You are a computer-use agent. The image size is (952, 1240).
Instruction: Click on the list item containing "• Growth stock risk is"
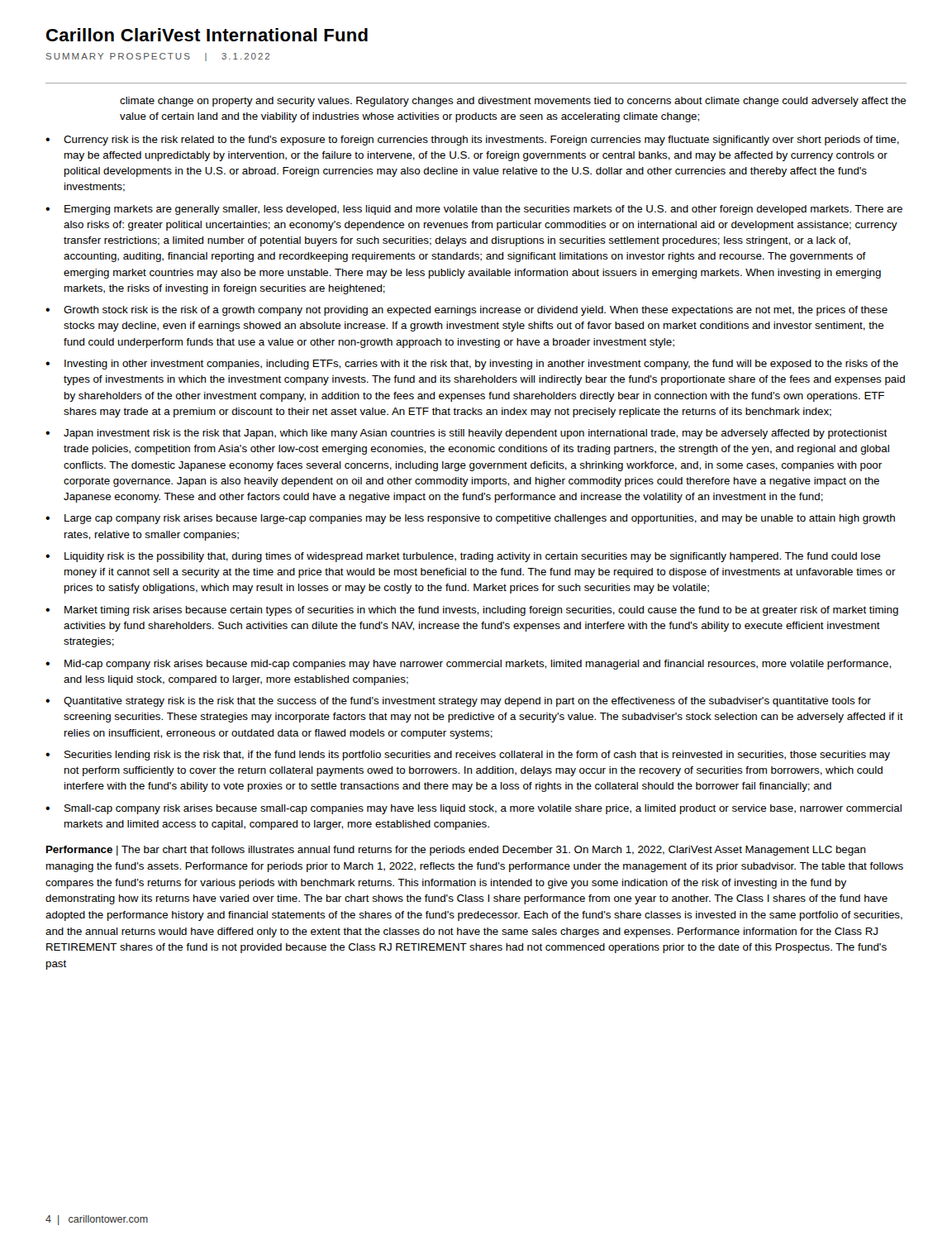476,326
